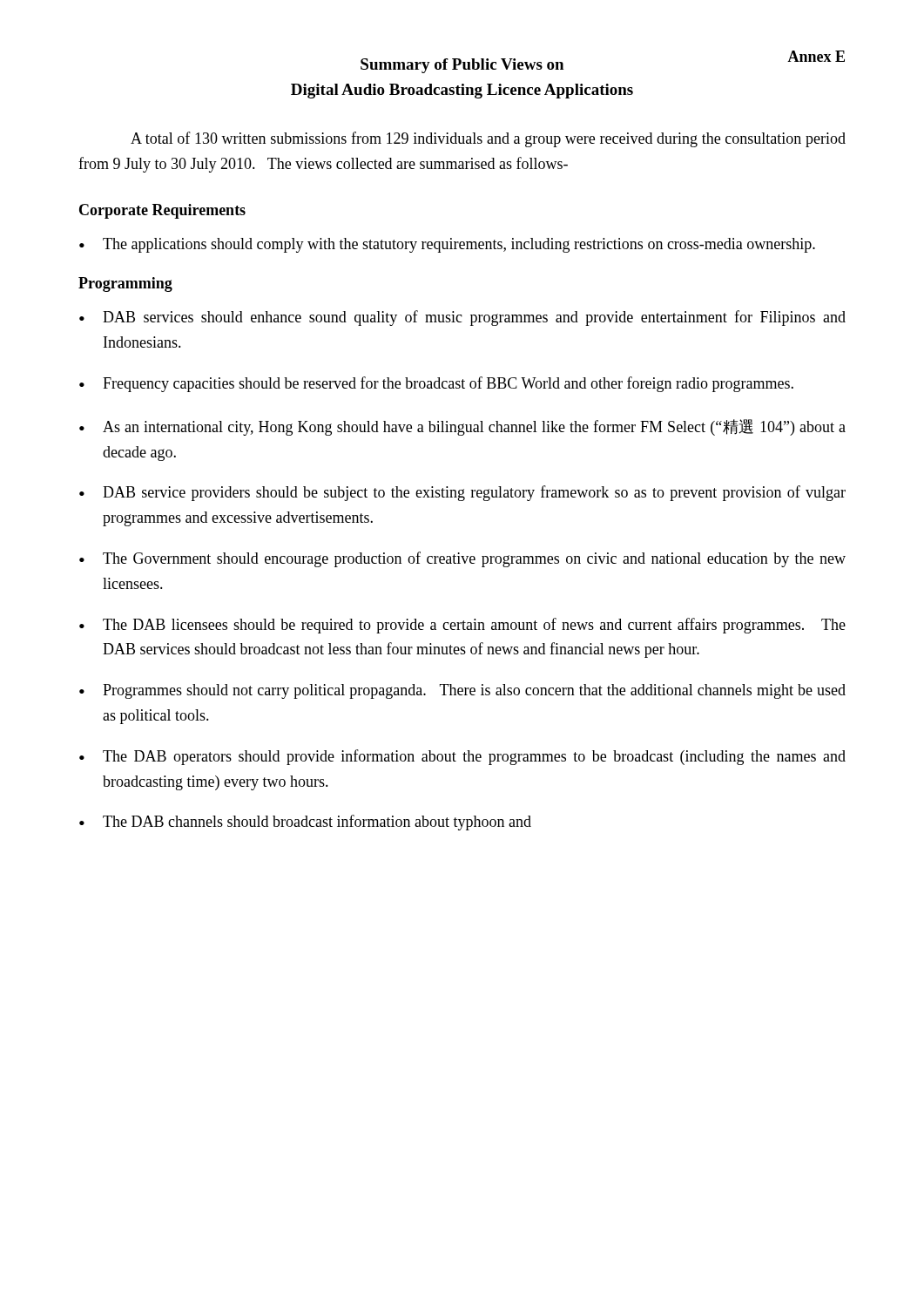This screenshot has width=924, height=1307.
Task: Locate the block of text that opens with "• Frequency capacities"
Action: (x=462, y=385)
